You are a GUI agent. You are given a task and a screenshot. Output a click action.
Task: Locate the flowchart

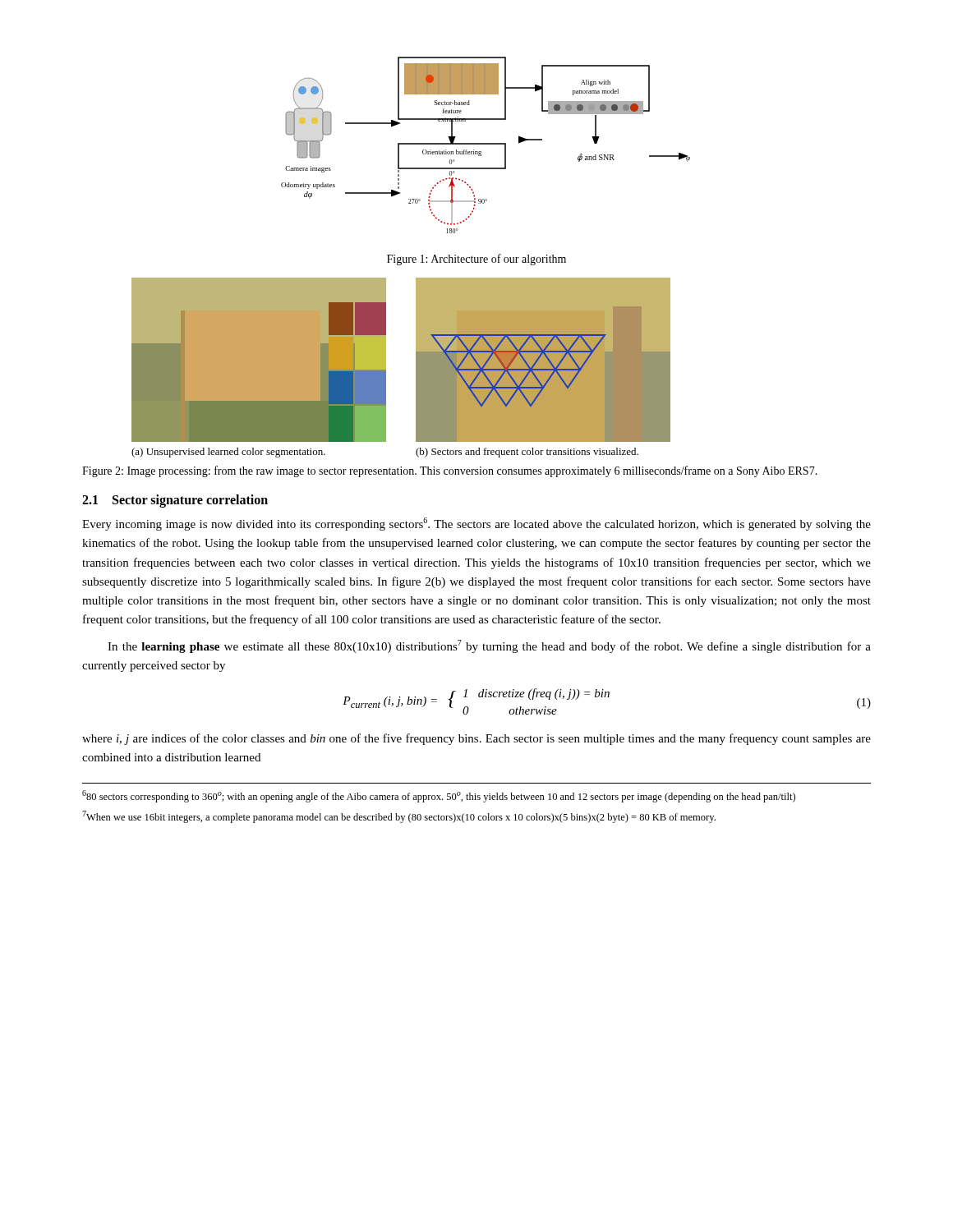(x=476, y=147)
